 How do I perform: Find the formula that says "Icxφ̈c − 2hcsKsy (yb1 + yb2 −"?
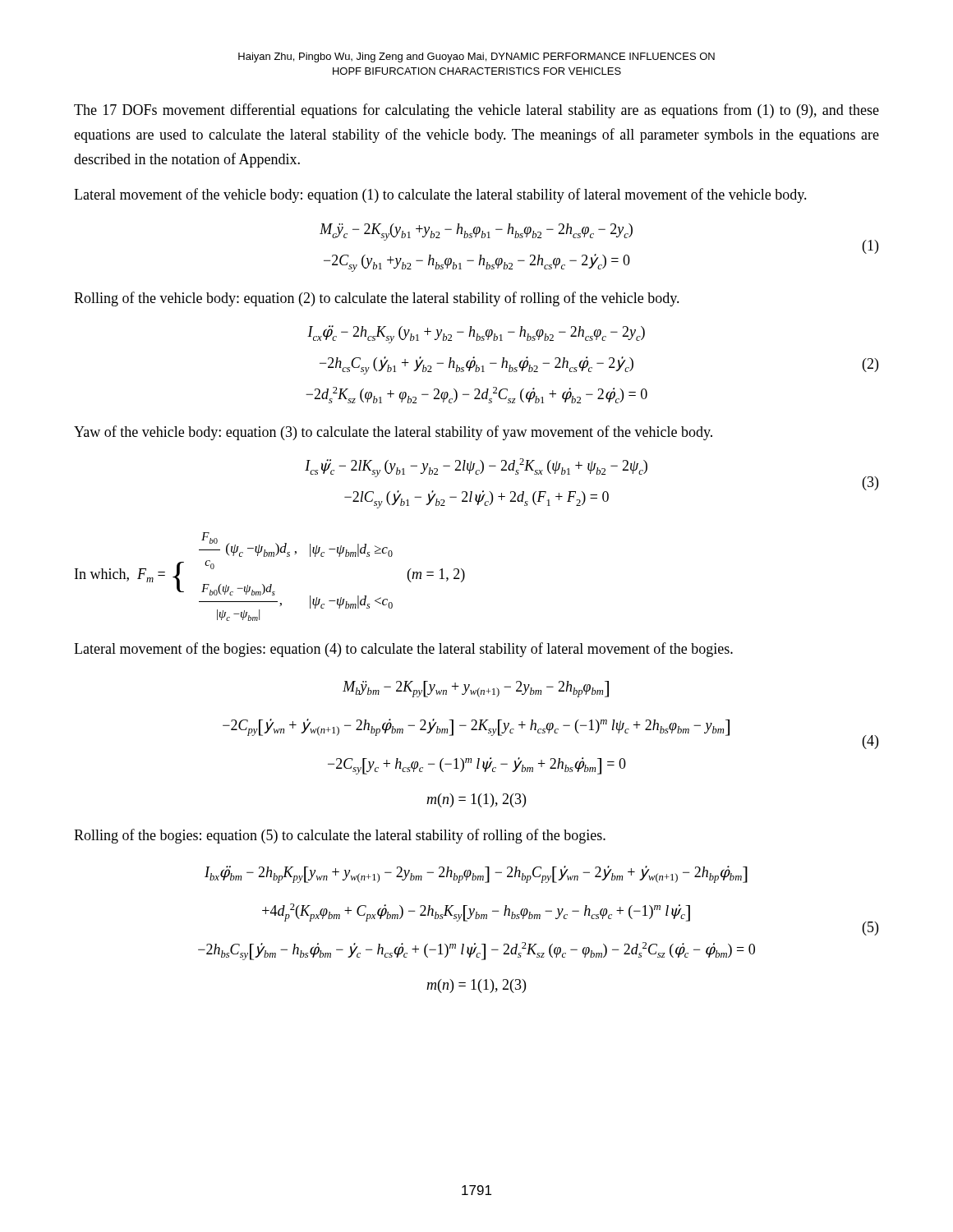pyautogui.click(x=476, y=364)
